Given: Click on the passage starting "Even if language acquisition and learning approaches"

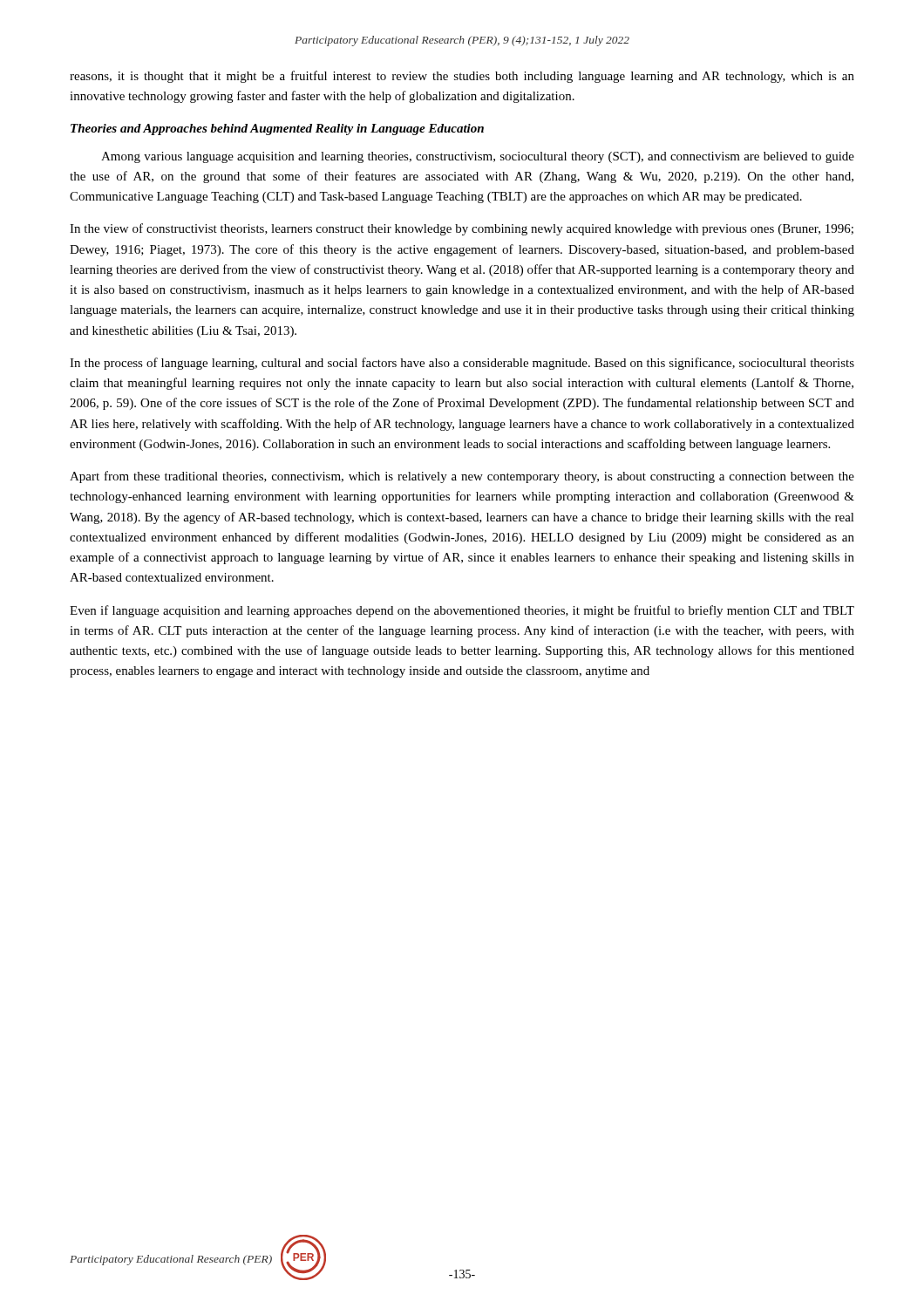Looking at the screenshot, I should click(462, 641).
